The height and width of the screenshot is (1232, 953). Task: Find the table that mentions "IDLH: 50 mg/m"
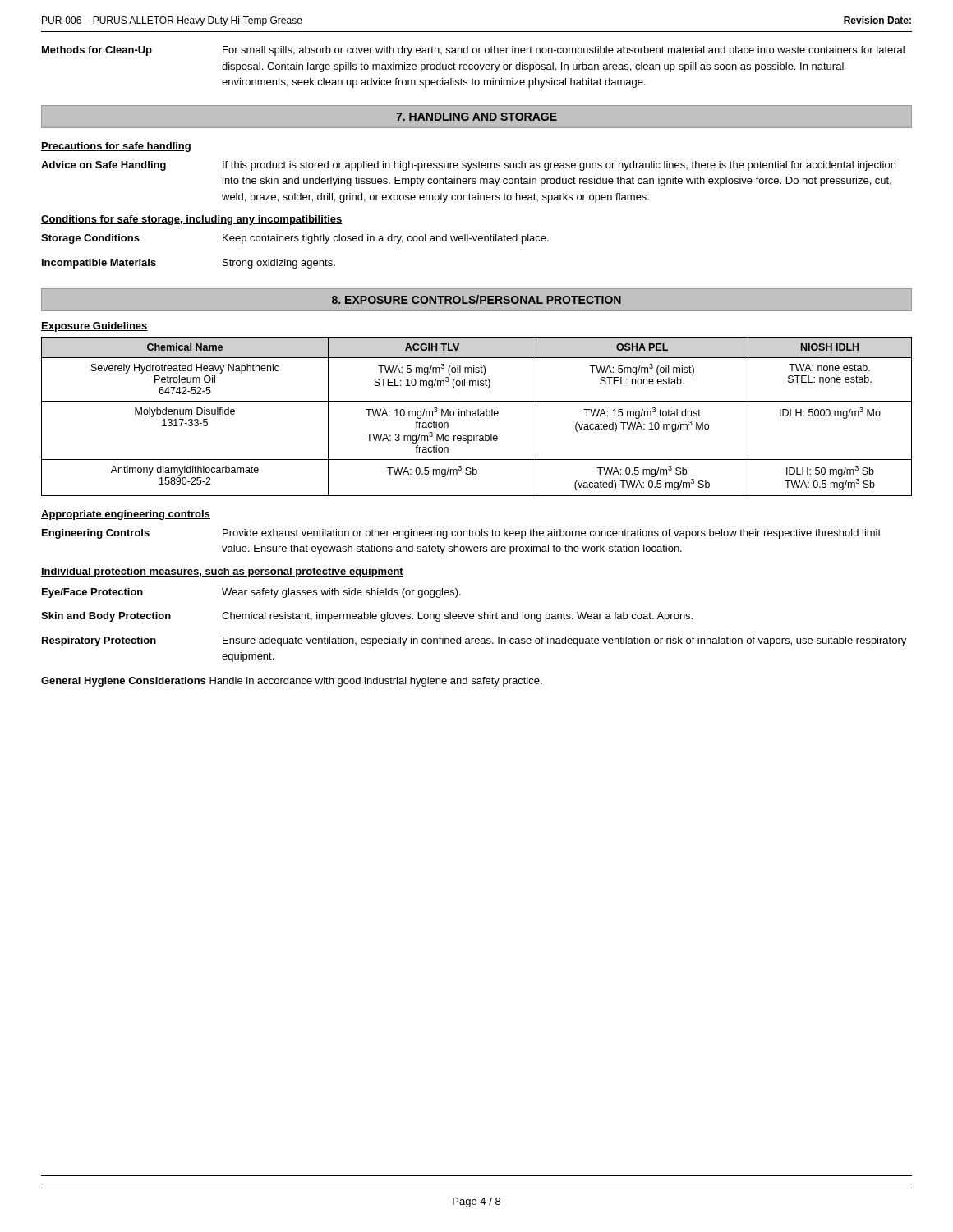coord(476,416)
